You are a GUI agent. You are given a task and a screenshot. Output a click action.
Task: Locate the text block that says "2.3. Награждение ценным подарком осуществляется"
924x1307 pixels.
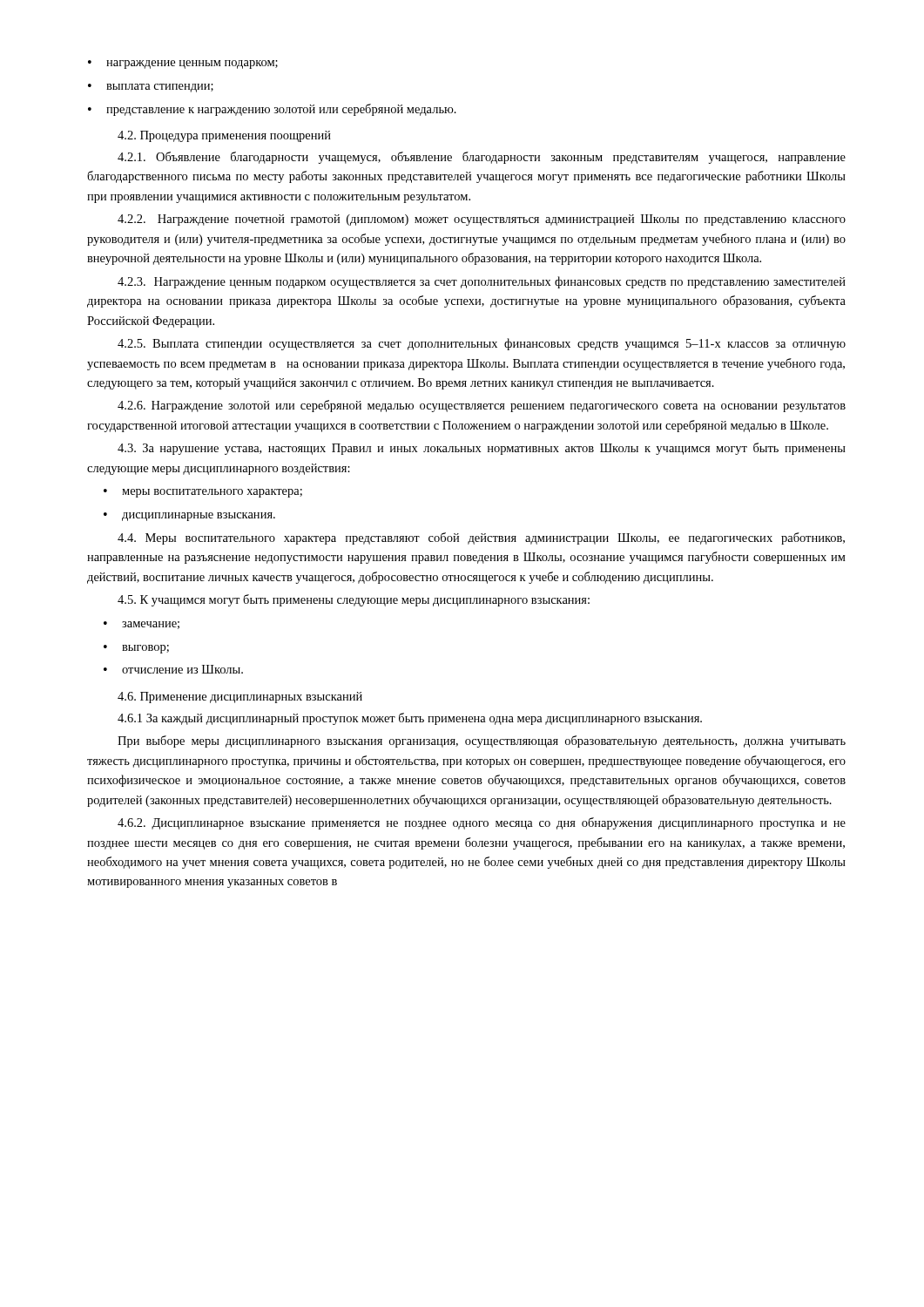466,301
